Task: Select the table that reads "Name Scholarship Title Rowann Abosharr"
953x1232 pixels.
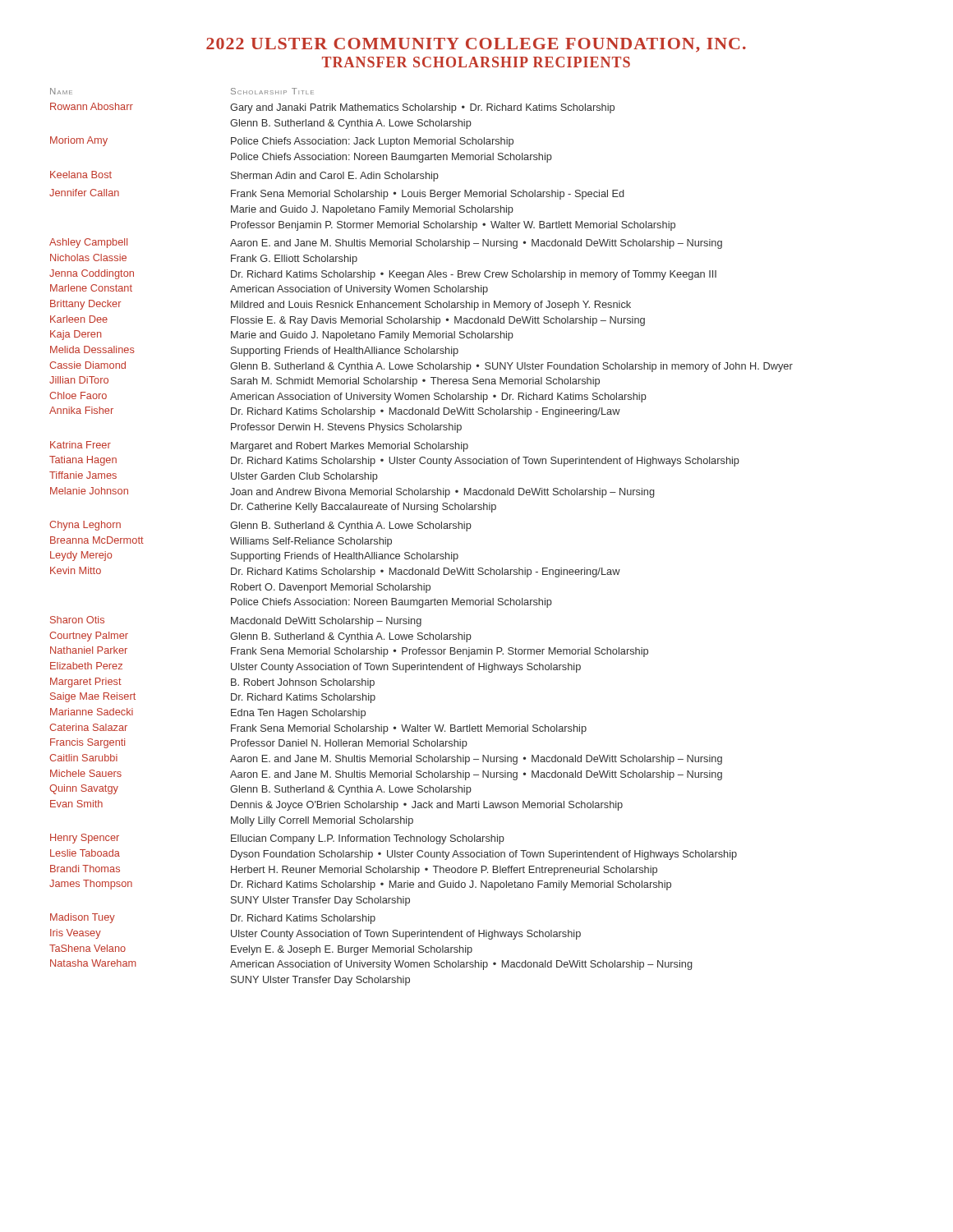Action: (476, 537)
